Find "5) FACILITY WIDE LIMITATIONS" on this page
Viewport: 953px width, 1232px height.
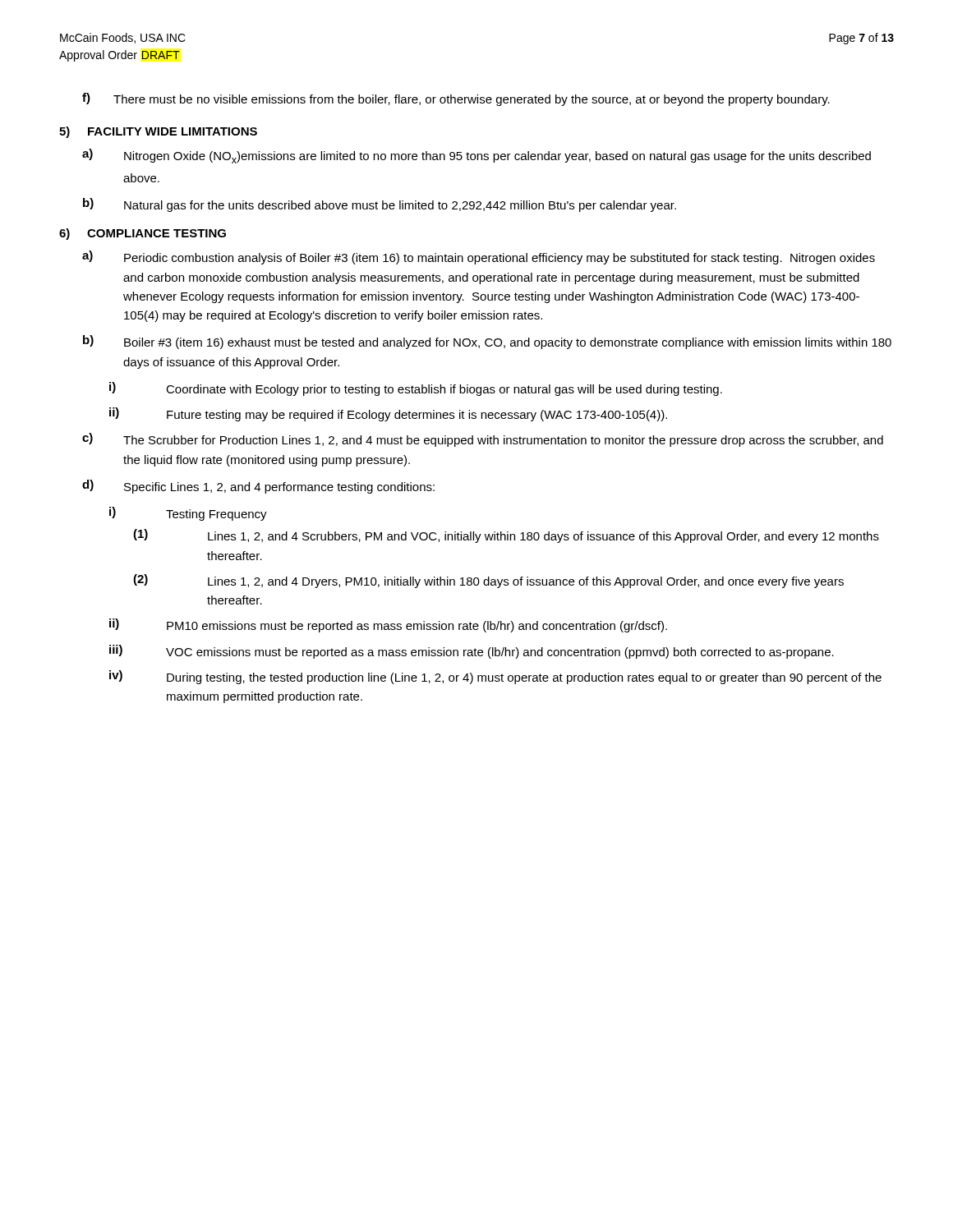[158, 131]
